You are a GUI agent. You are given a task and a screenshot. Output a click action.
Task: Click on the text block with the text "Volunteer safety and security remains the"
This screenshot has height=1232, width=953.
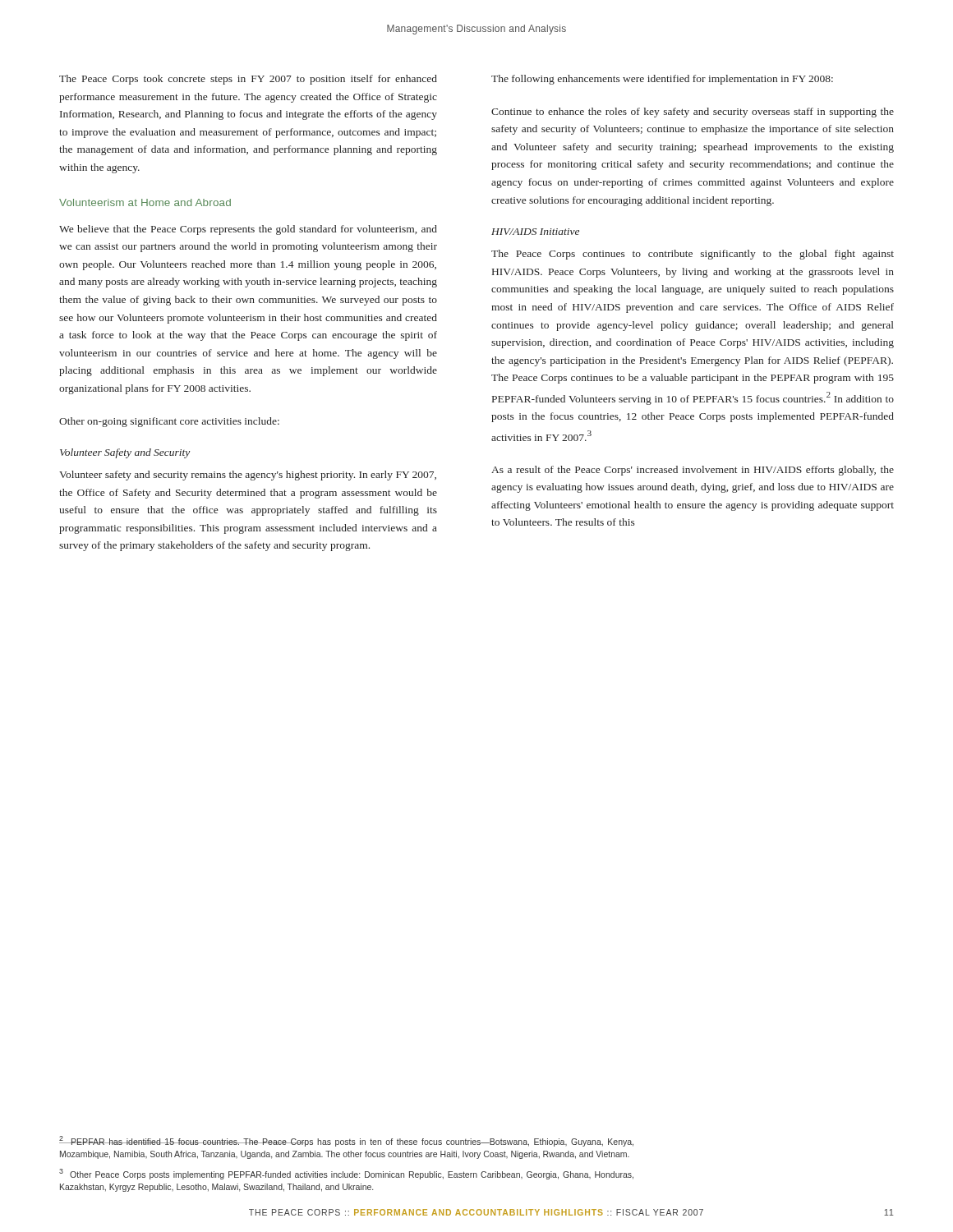tap(248, 510)
